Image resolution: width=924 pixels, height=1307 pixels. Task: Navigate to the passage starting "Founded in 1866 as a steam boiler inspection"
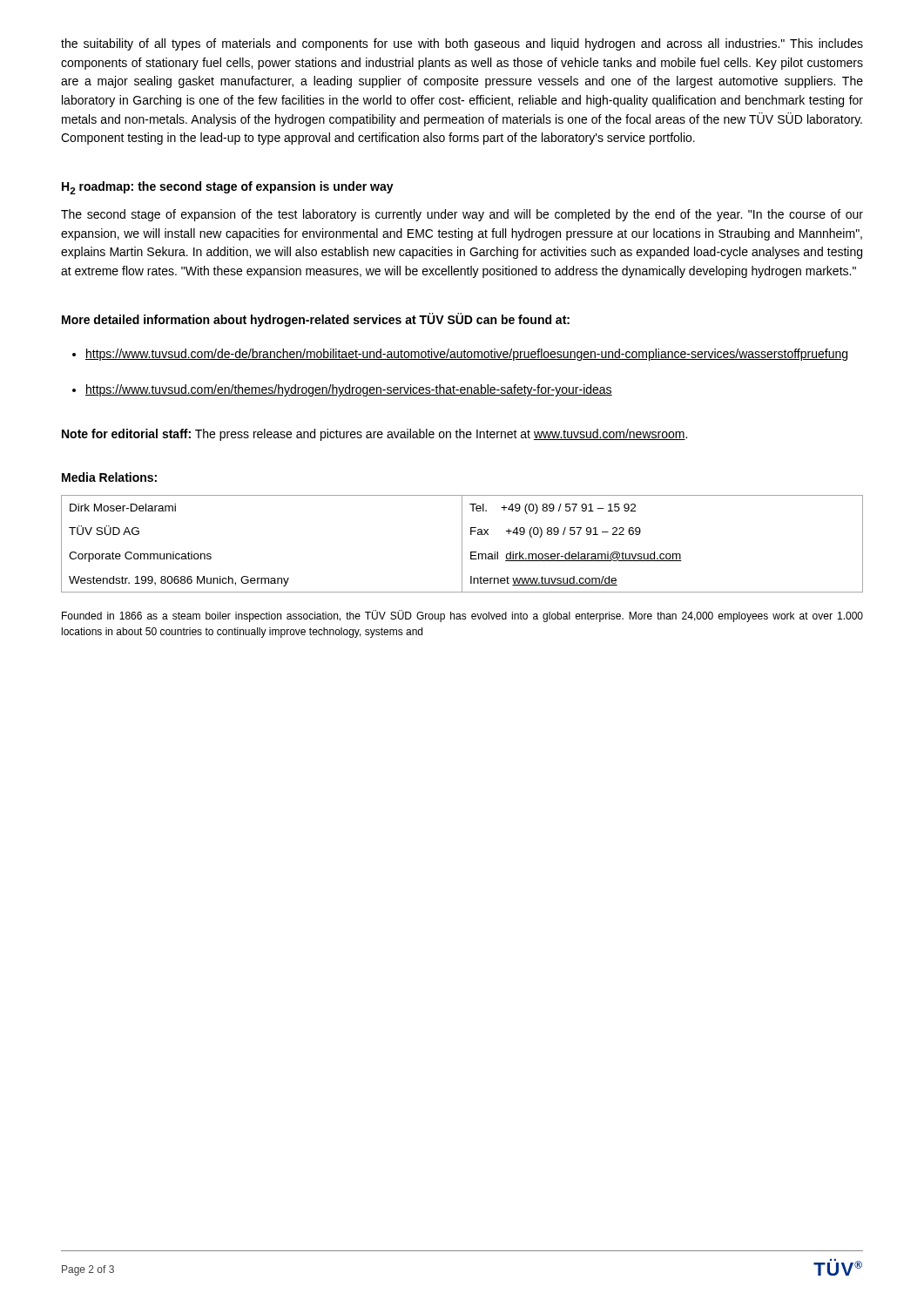click(462, 624)
